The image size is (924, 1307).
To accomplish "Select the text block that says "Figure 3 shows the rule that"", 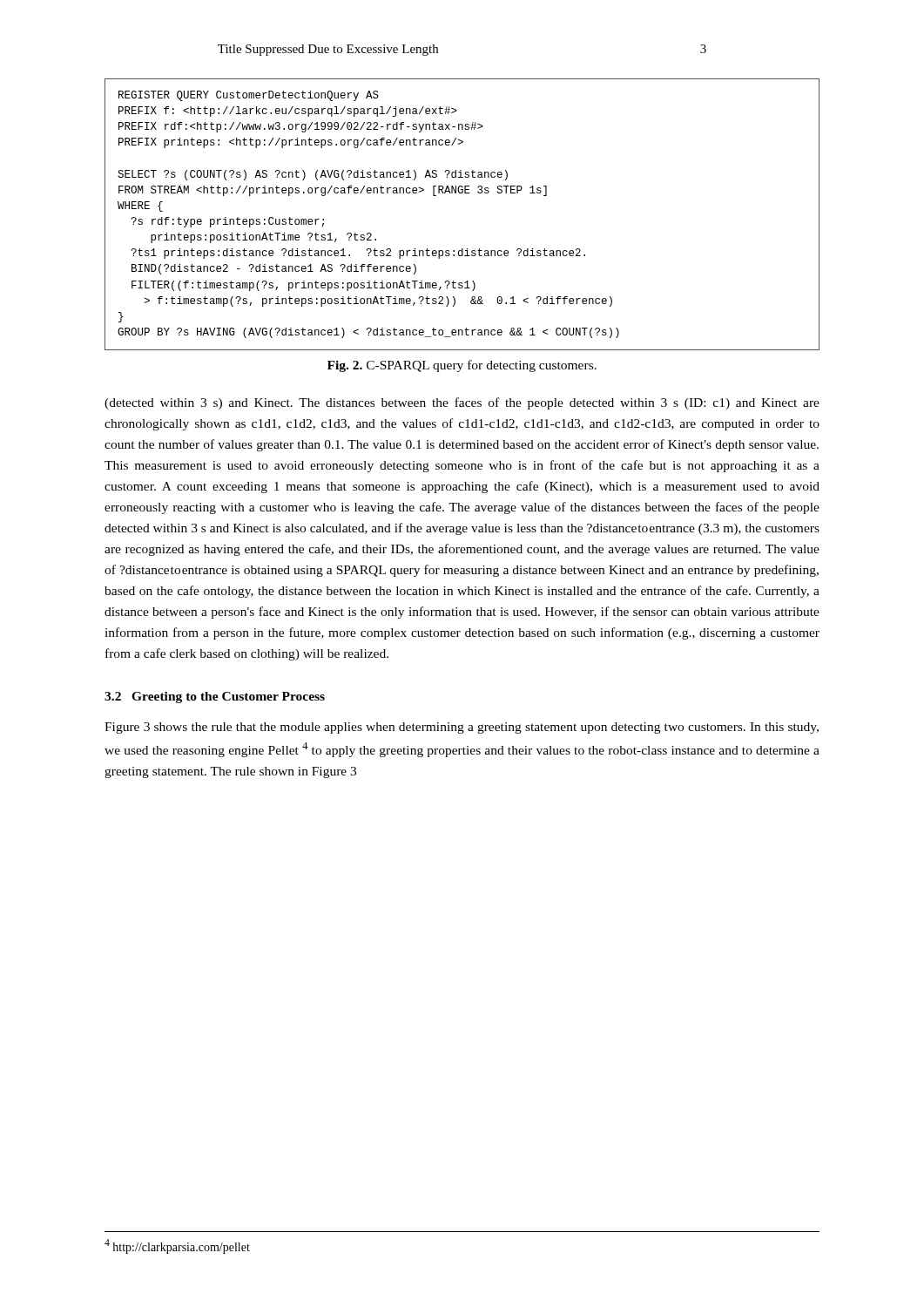I will 462,749.
